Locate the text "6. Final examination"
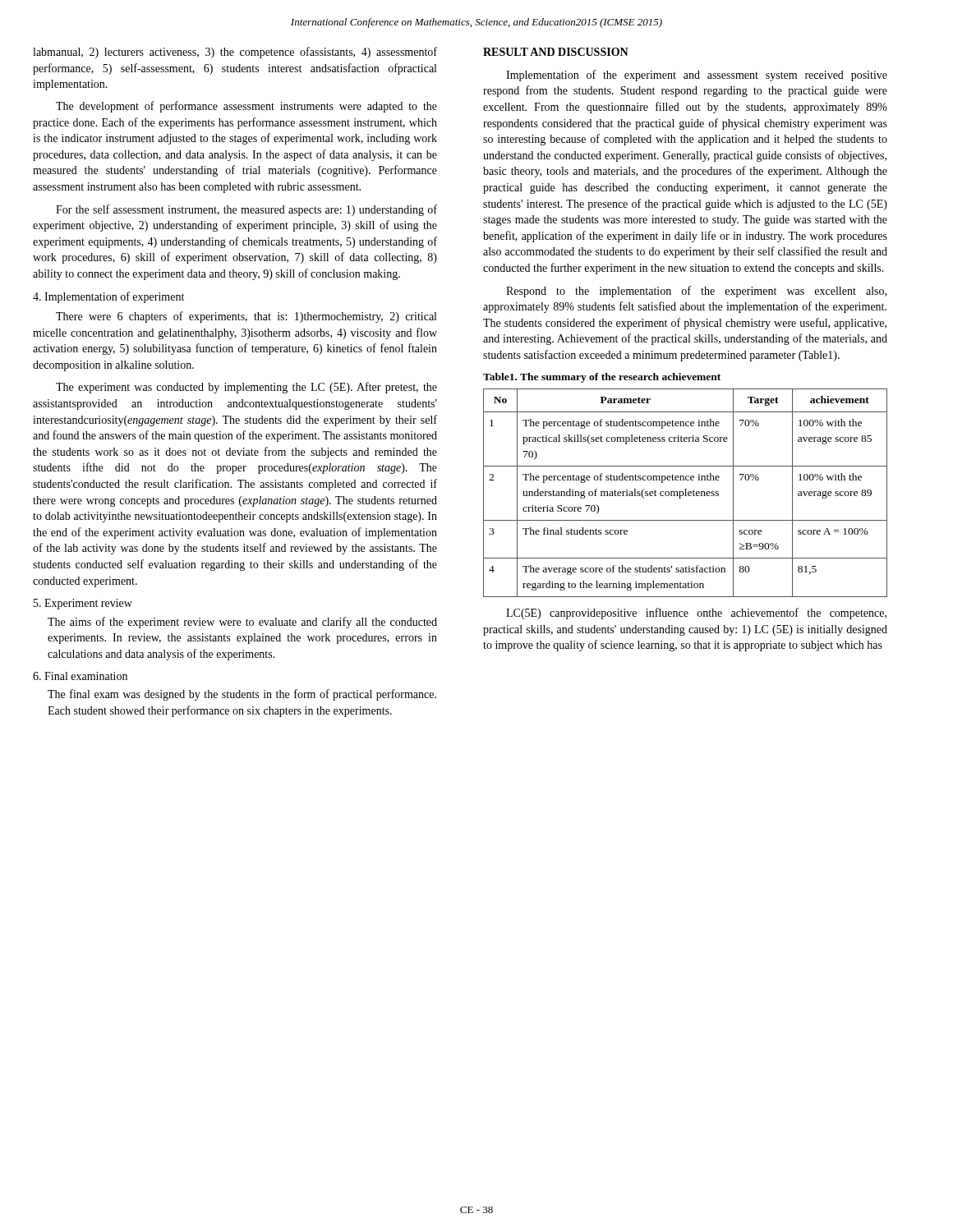 tap(80, 676)
